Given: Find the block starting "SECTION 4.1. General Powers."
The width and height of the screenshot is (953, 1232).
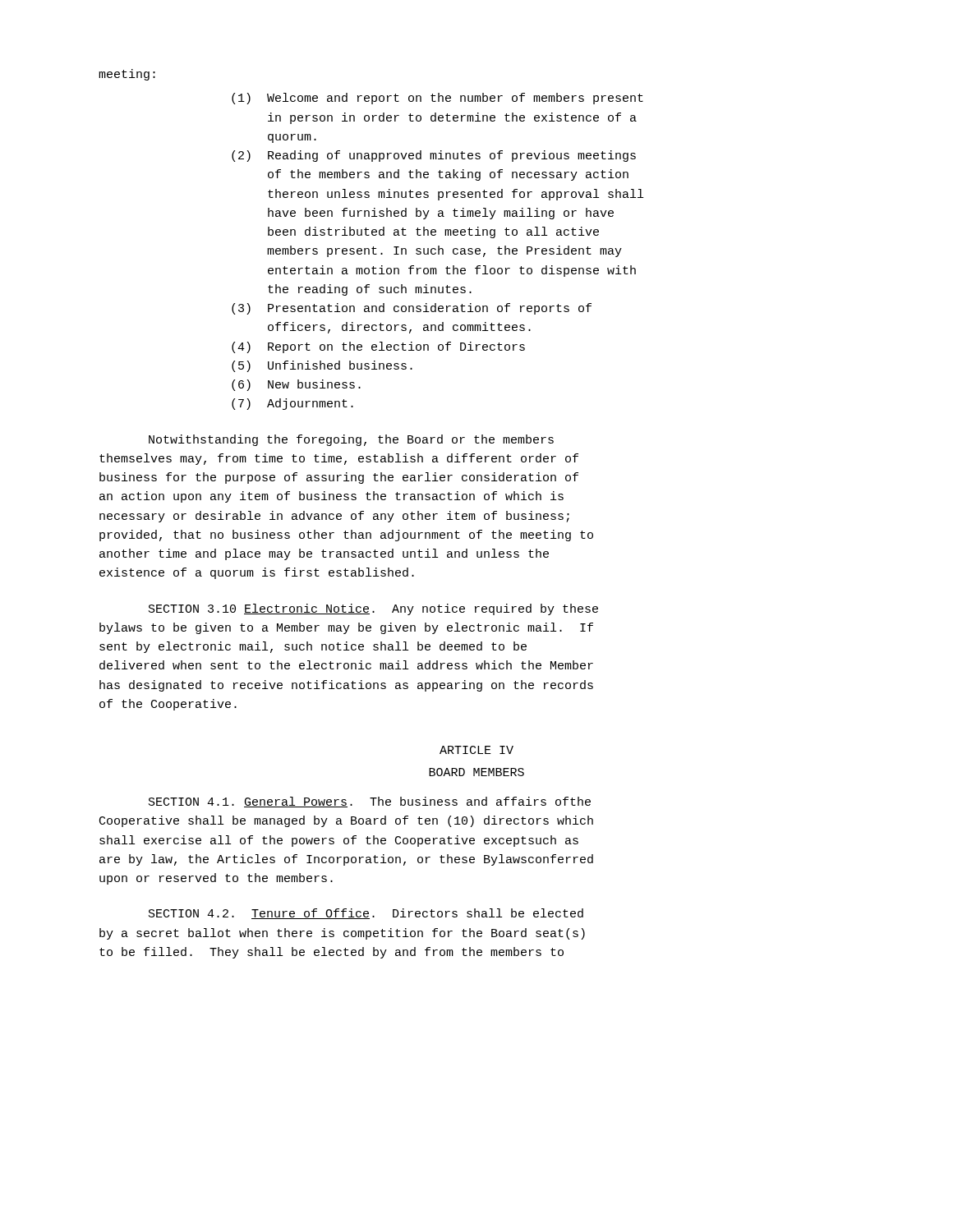Looking at the screenshot, I should [346, 841].
